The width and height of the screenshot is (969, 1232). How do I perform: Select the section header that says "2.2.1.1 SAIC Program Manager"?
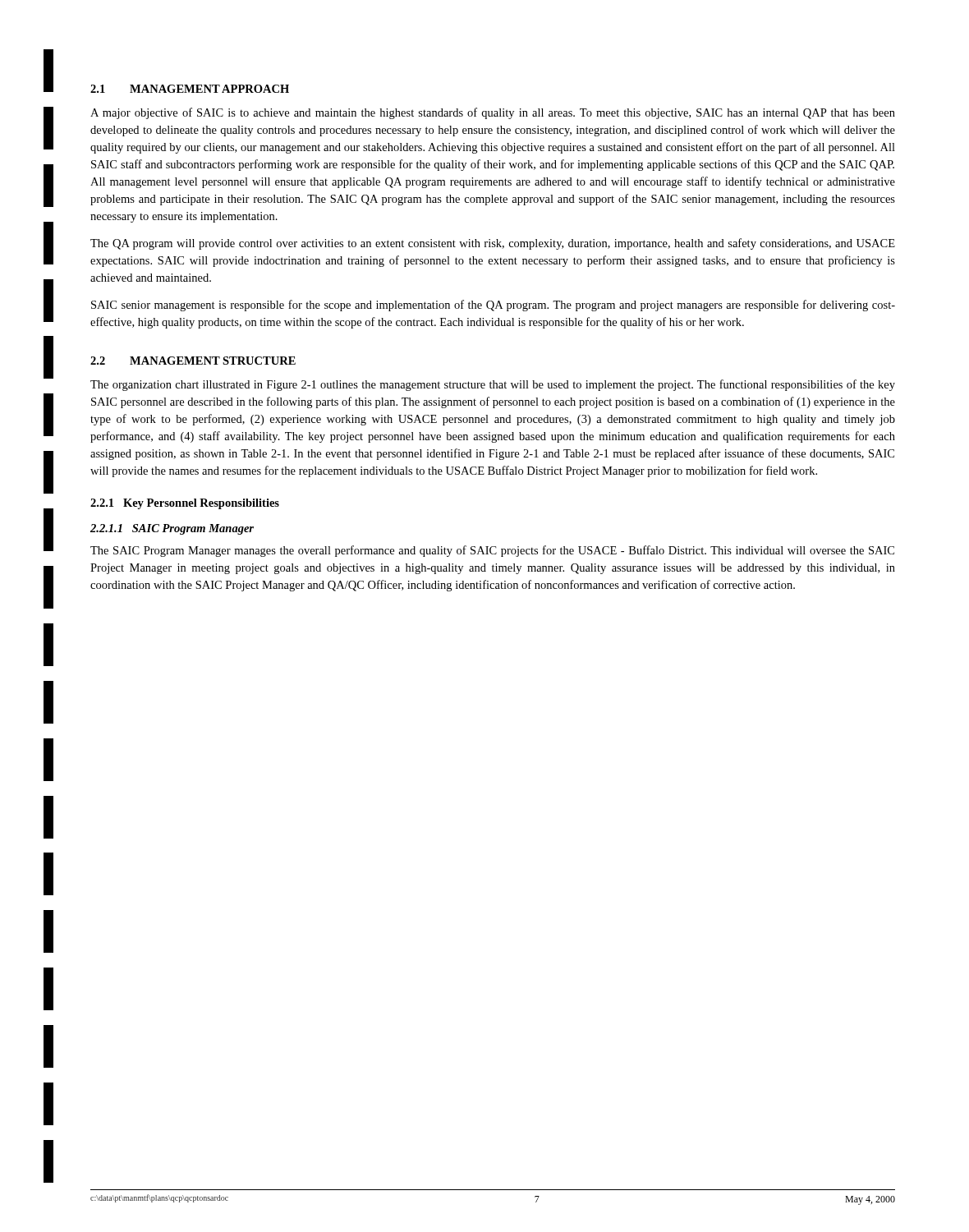172,528
